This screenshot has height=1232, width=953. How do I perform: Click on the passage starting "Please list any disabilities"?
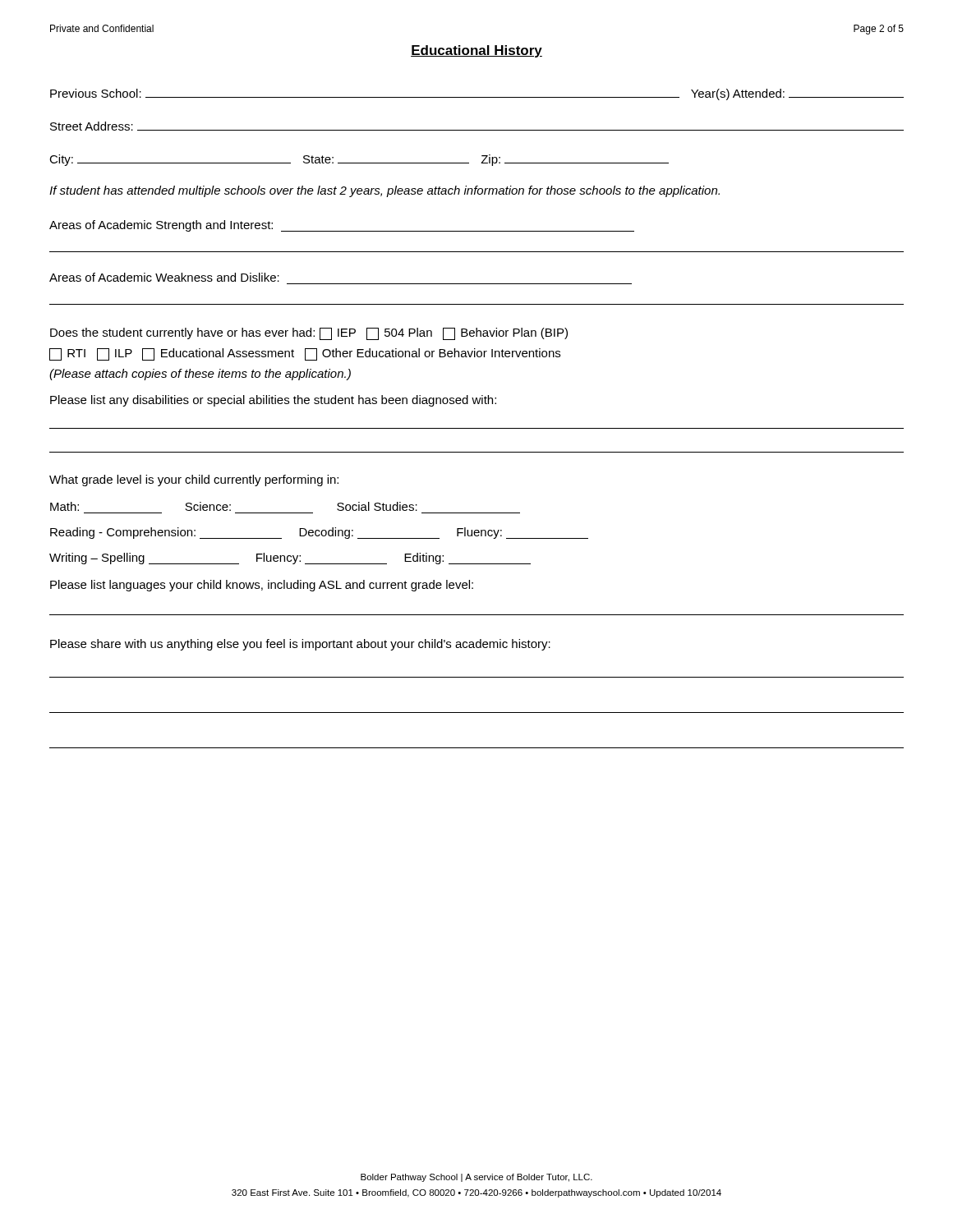(x=273, y=399)
